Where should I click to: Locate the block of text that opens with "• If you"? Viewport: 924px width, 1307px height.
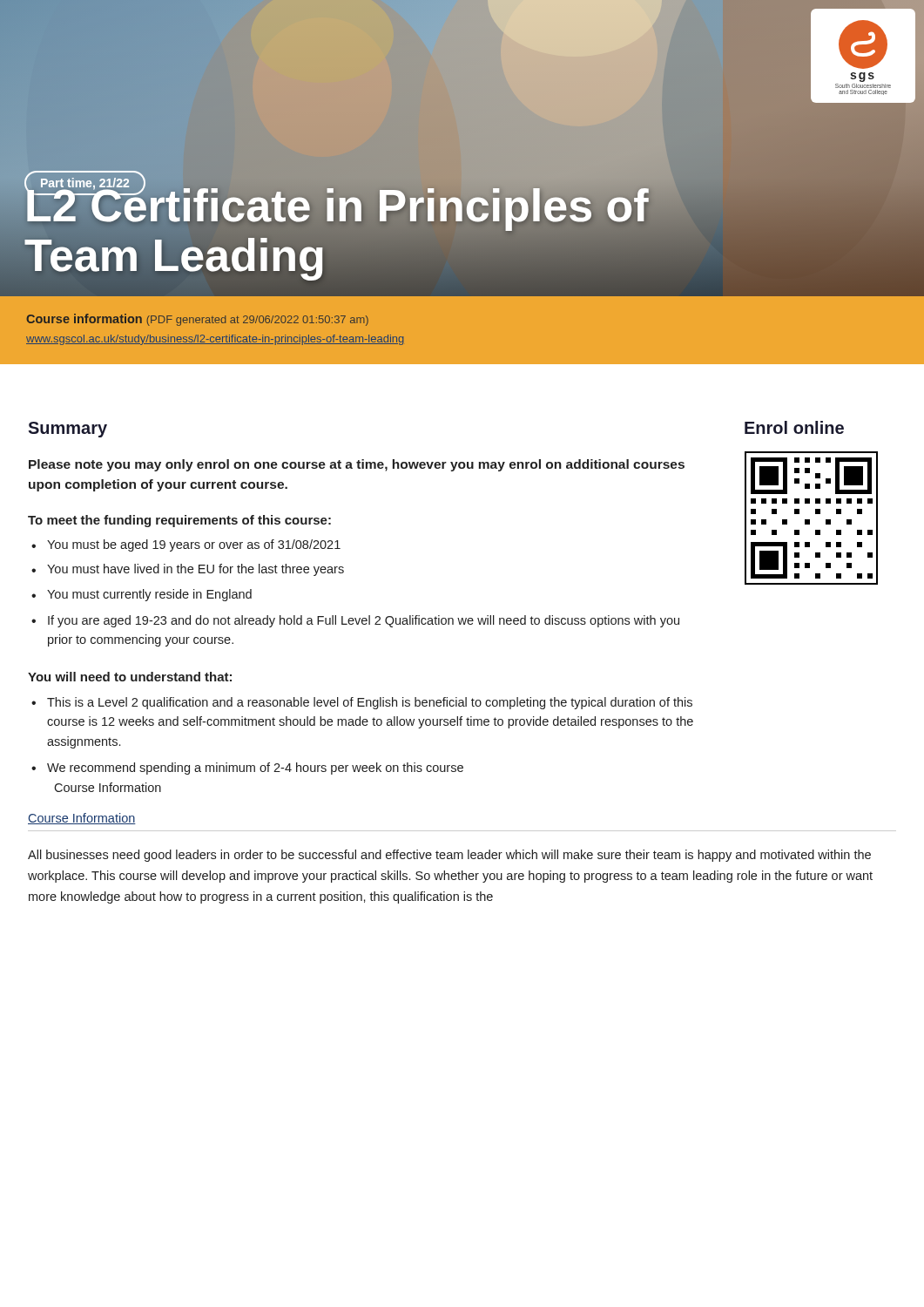pos(356,629)
